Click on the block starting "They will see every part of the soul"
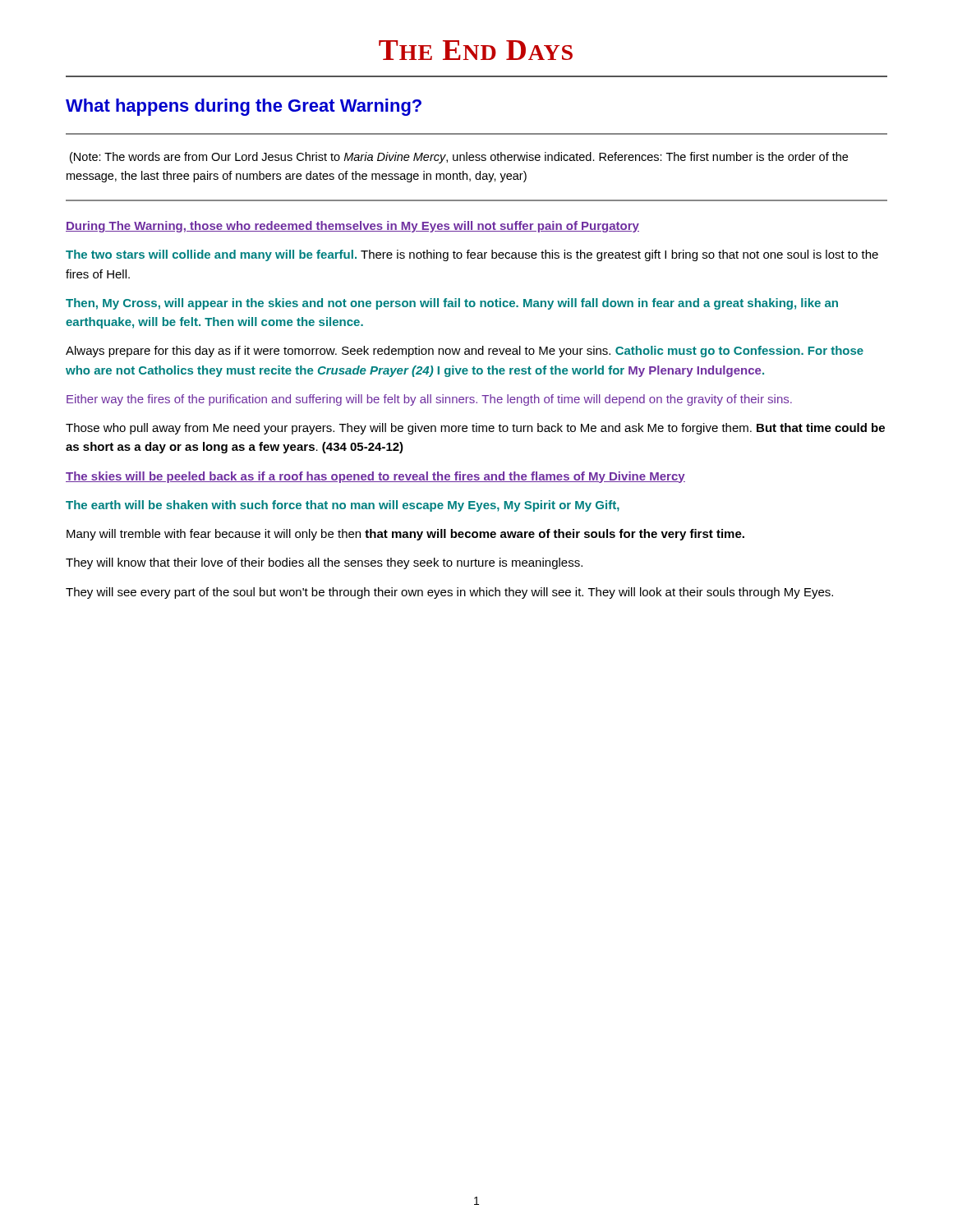 point(476,592)
